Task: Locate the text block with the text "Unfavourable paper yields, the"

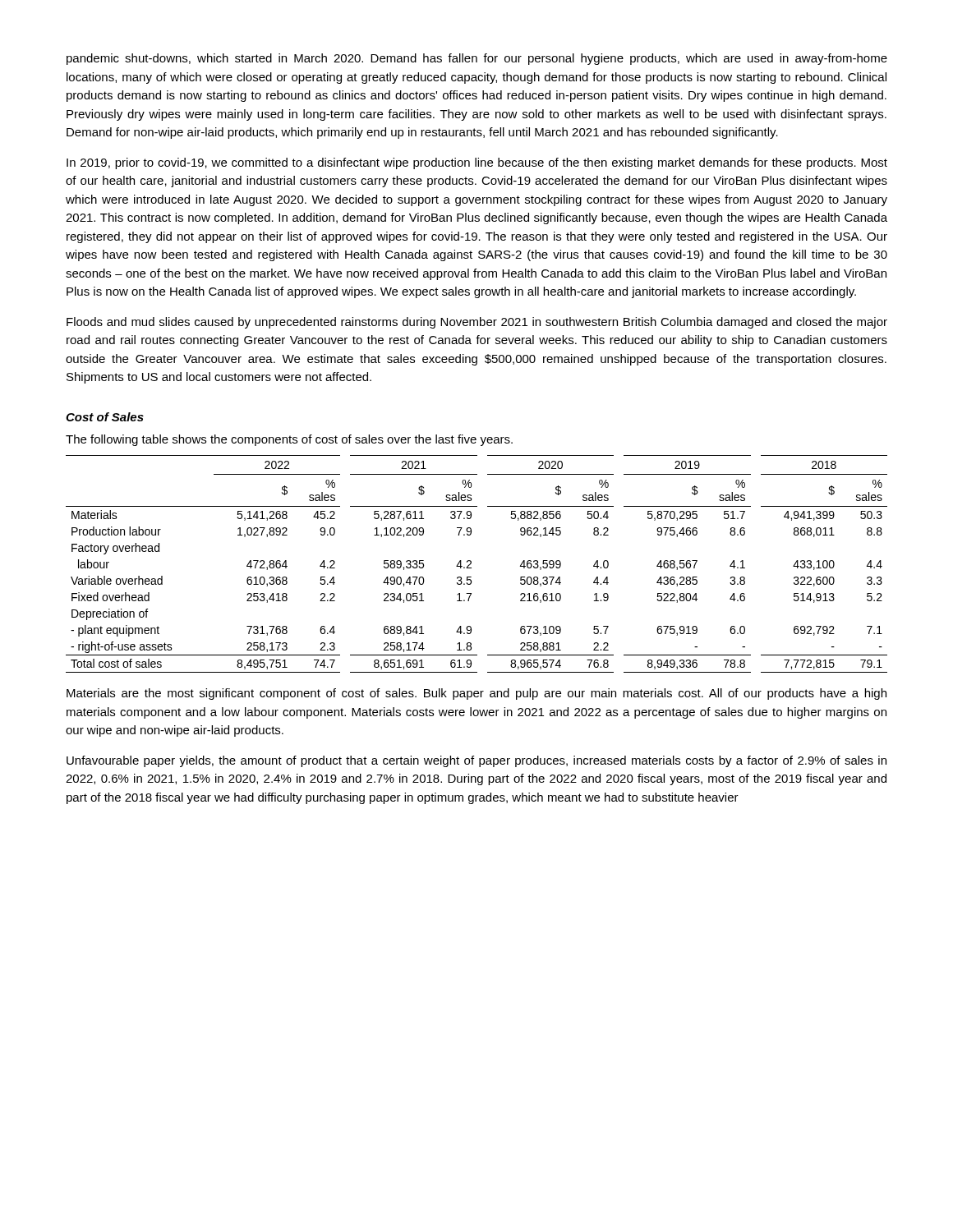Action: pyautogui.click(x=476, y=778)
